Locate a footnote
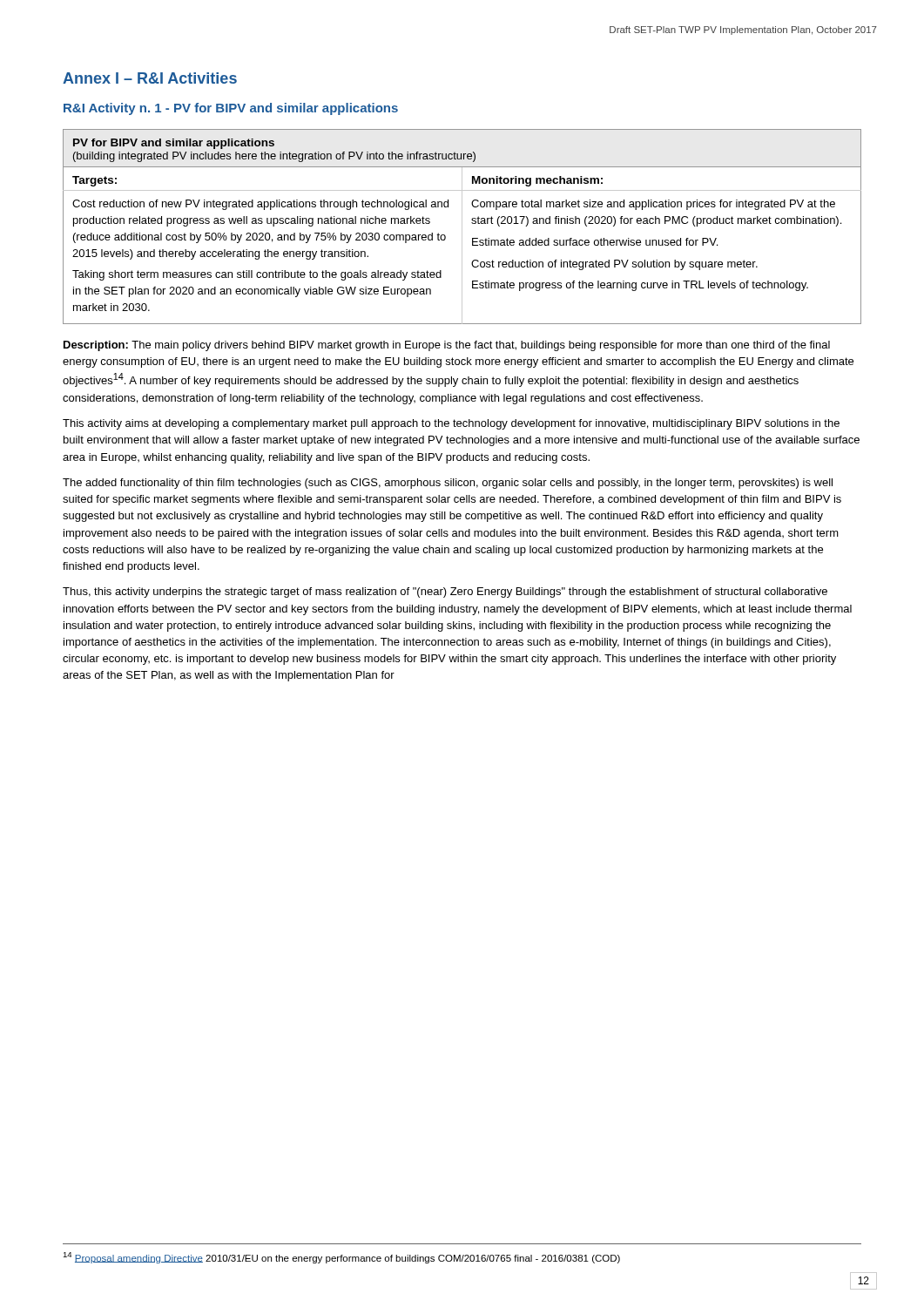Screen dimensions: 1307x924 342,1256
